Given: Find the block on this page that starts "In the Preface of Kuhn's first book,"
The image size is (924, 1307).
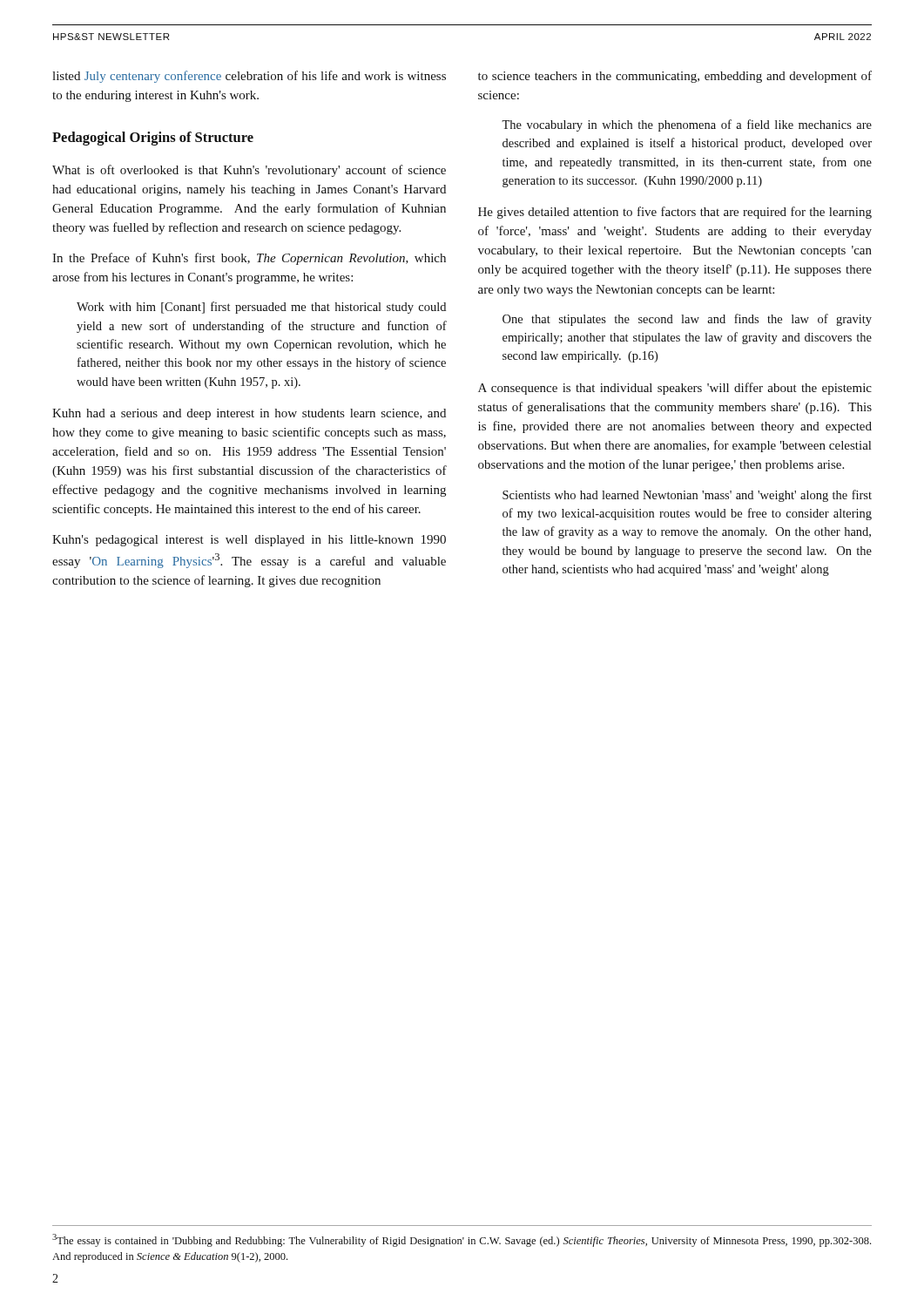Looking at the screenshot, I should [x=249, y=268].
